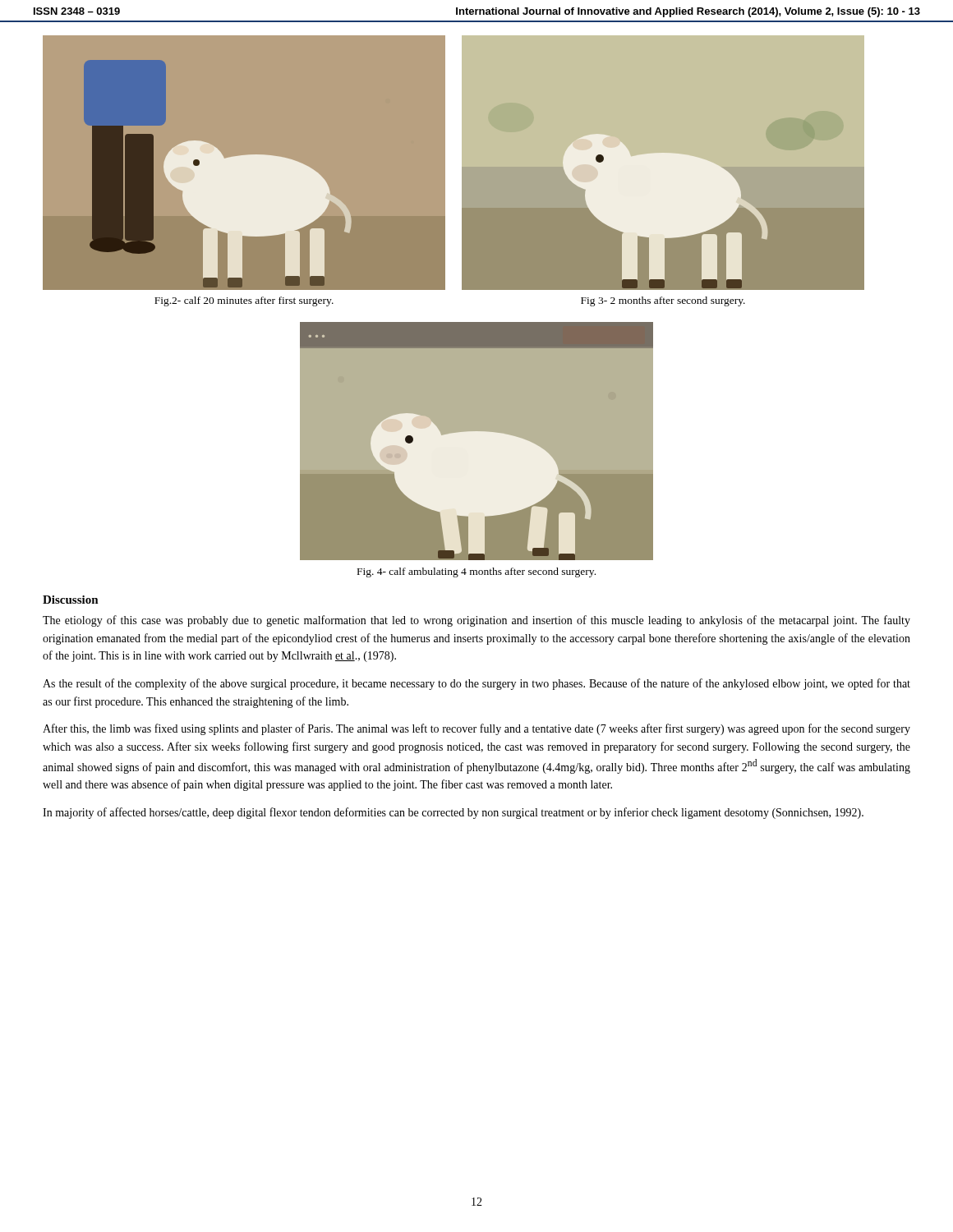Locate the block of text that opens with "As the result of the complexity of"
This screenshot has height=1232, width=953.
click(476, 693)
